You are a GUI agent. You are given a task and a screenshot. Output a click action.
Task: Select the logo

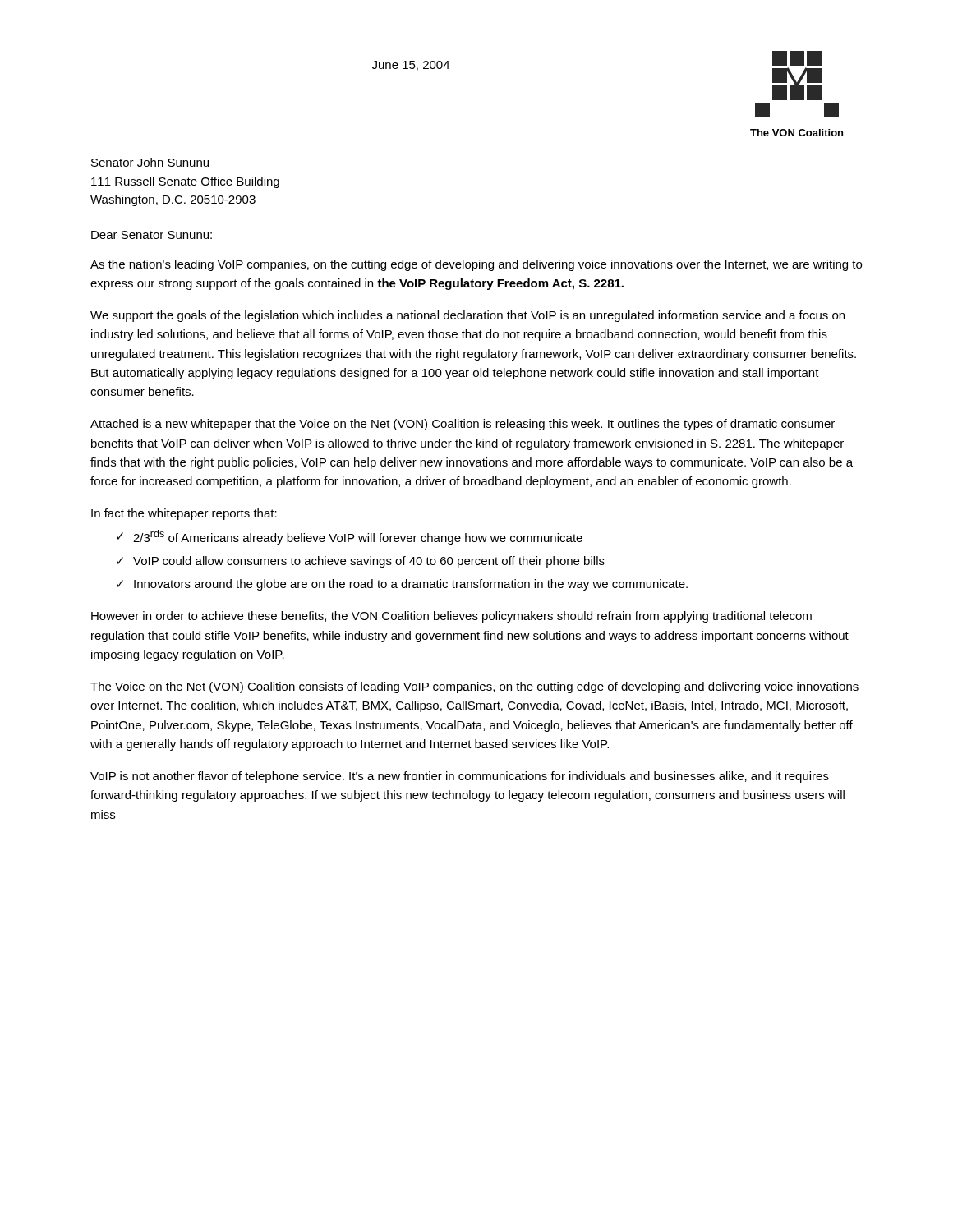coord(797,94)
